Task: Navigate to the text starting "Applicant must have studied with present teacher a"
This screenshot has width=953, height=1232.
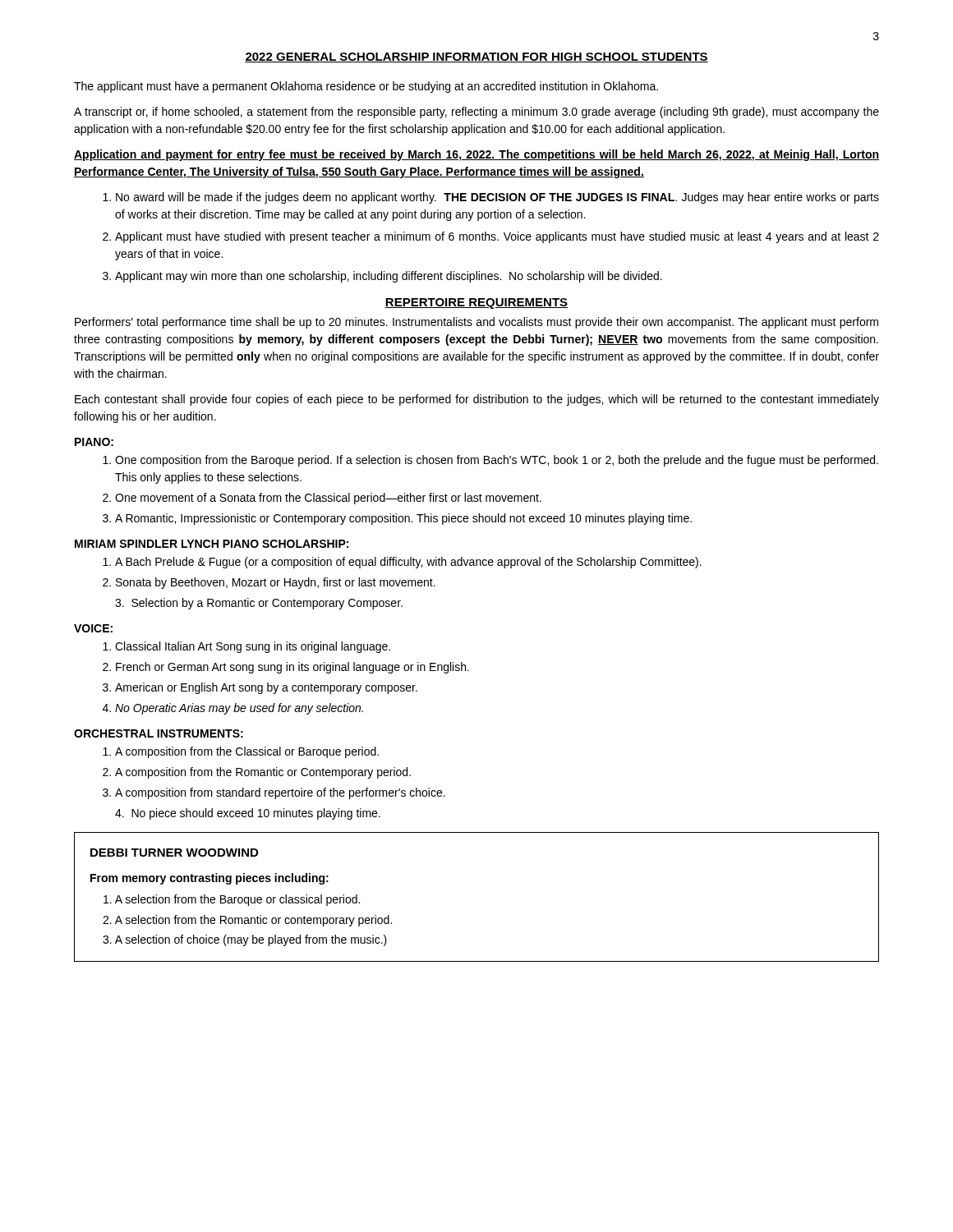Action: (497, 245)
